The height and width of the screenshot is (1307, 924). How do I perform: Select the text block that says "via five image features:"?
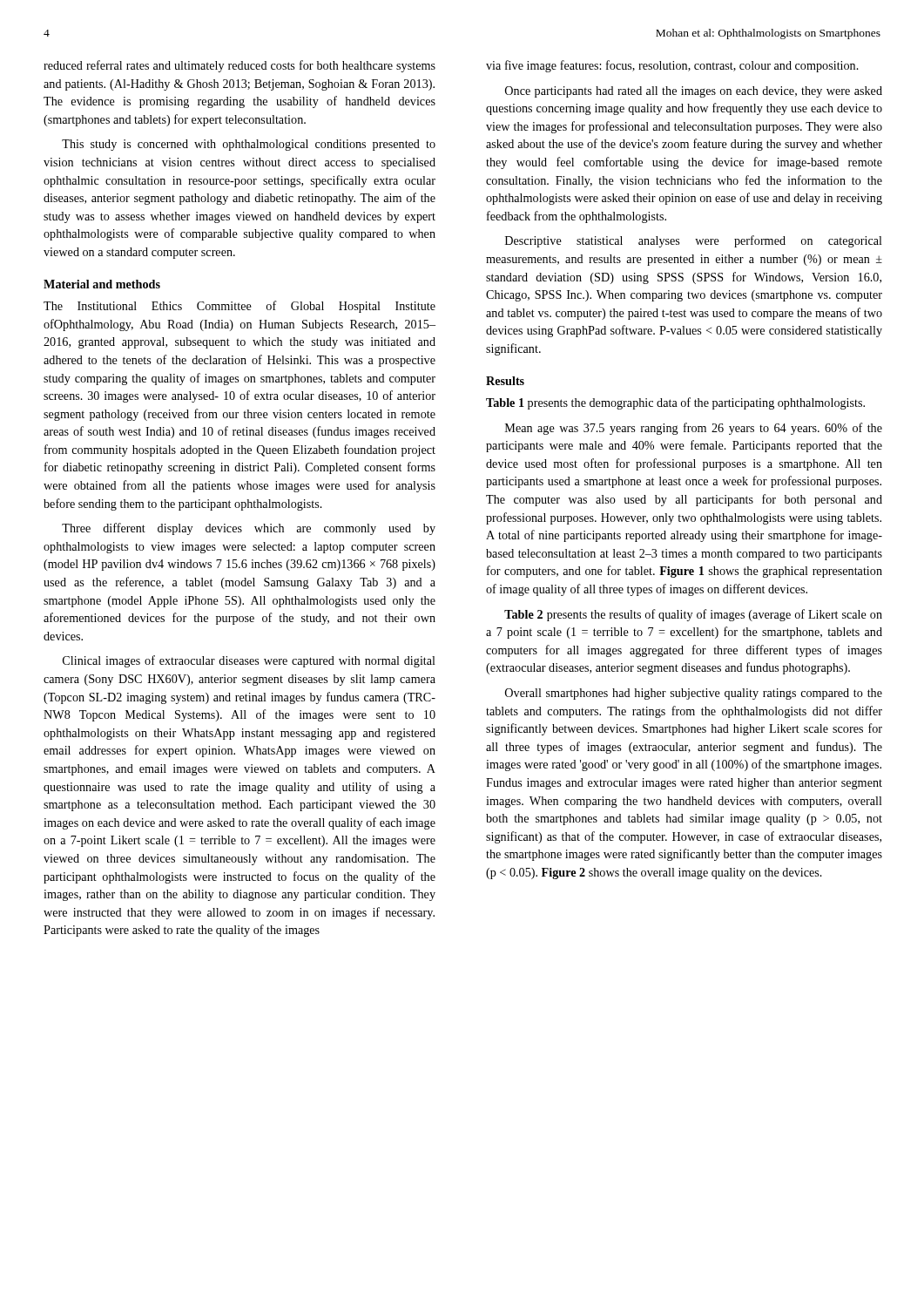684,207
